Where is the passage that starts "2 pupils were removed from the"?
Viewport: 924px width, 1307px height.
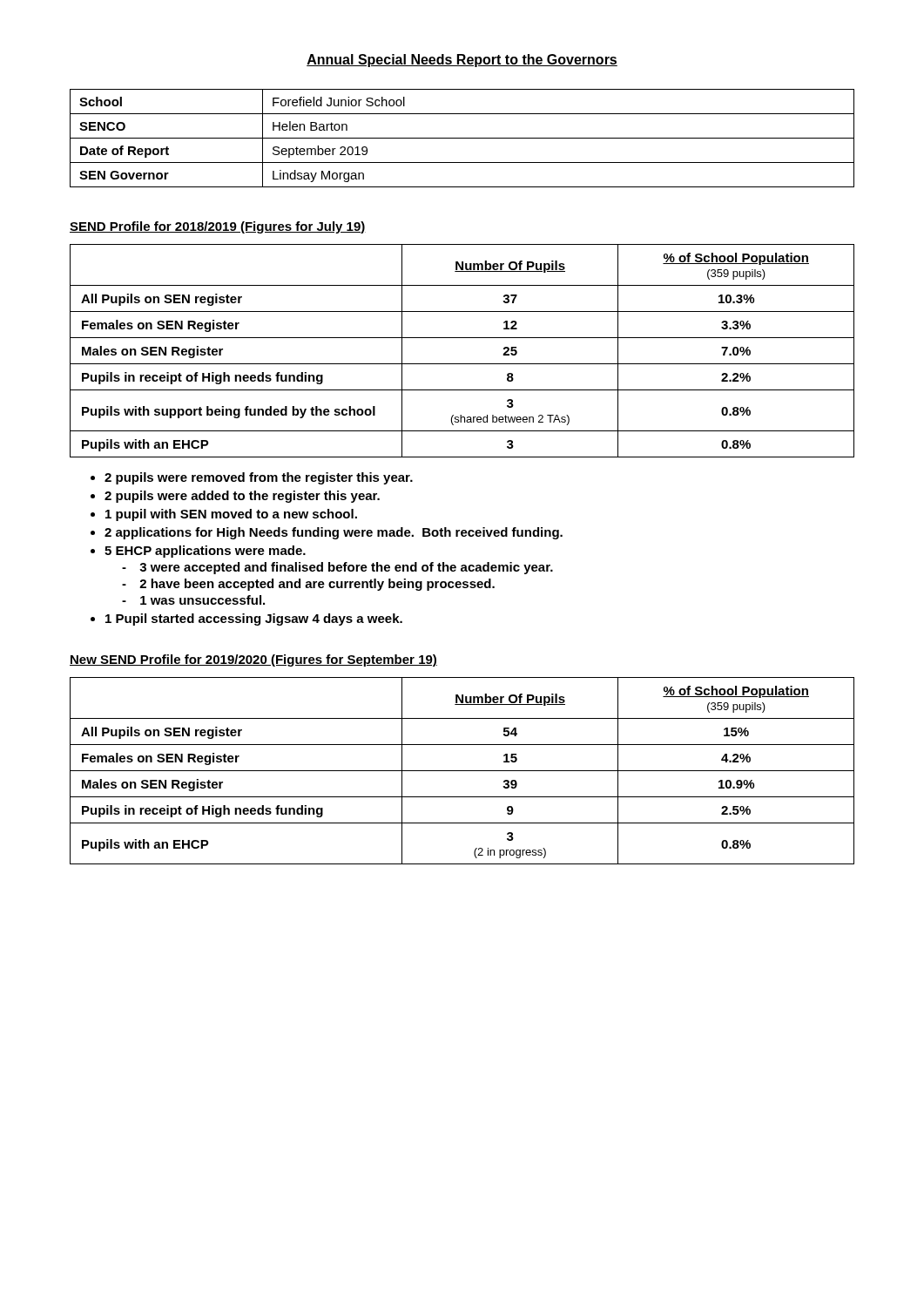pyautogui.click(x=259, y=477)
